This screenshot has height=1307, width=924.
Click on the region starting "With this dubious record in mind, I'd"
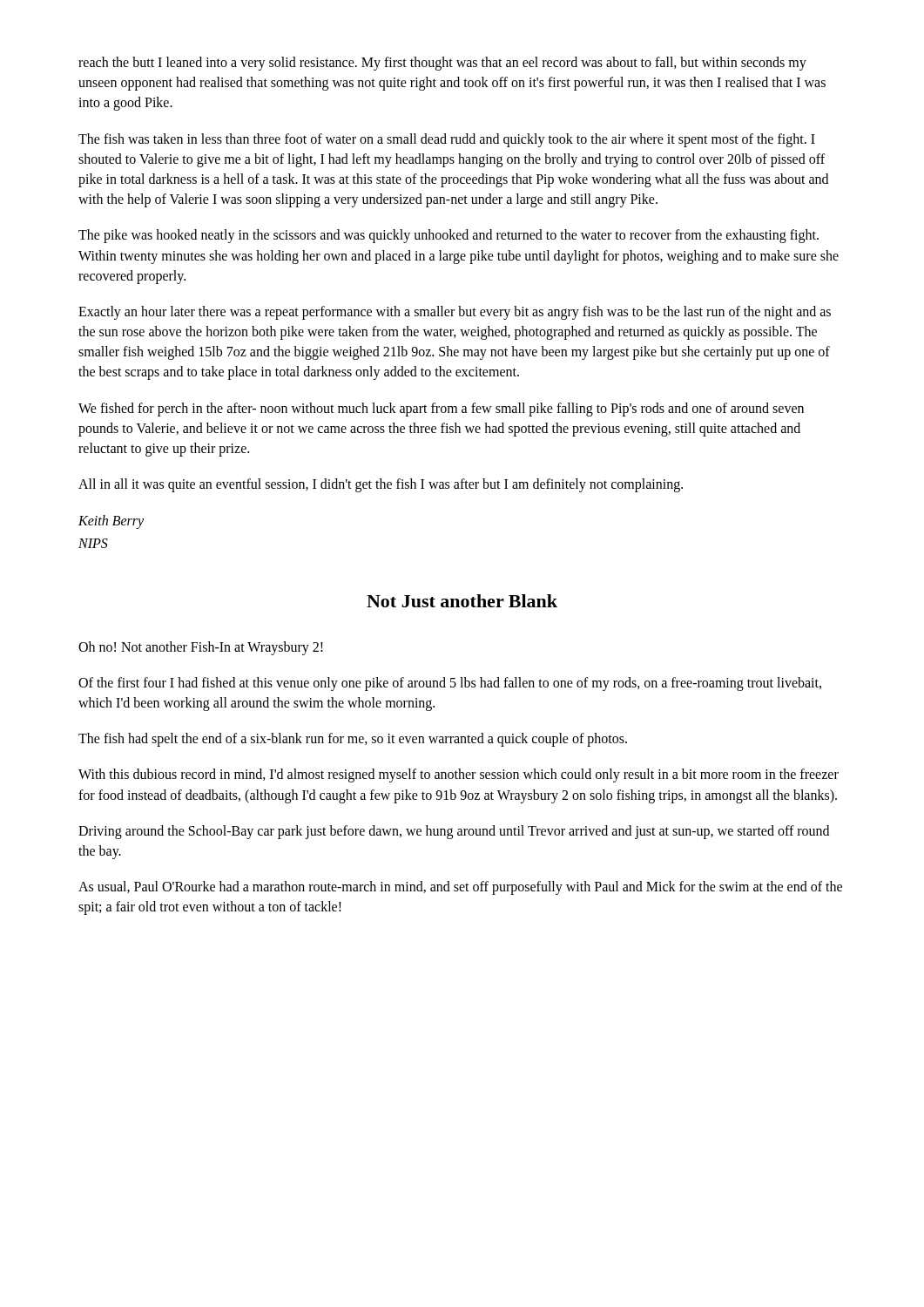click(458, 785)
